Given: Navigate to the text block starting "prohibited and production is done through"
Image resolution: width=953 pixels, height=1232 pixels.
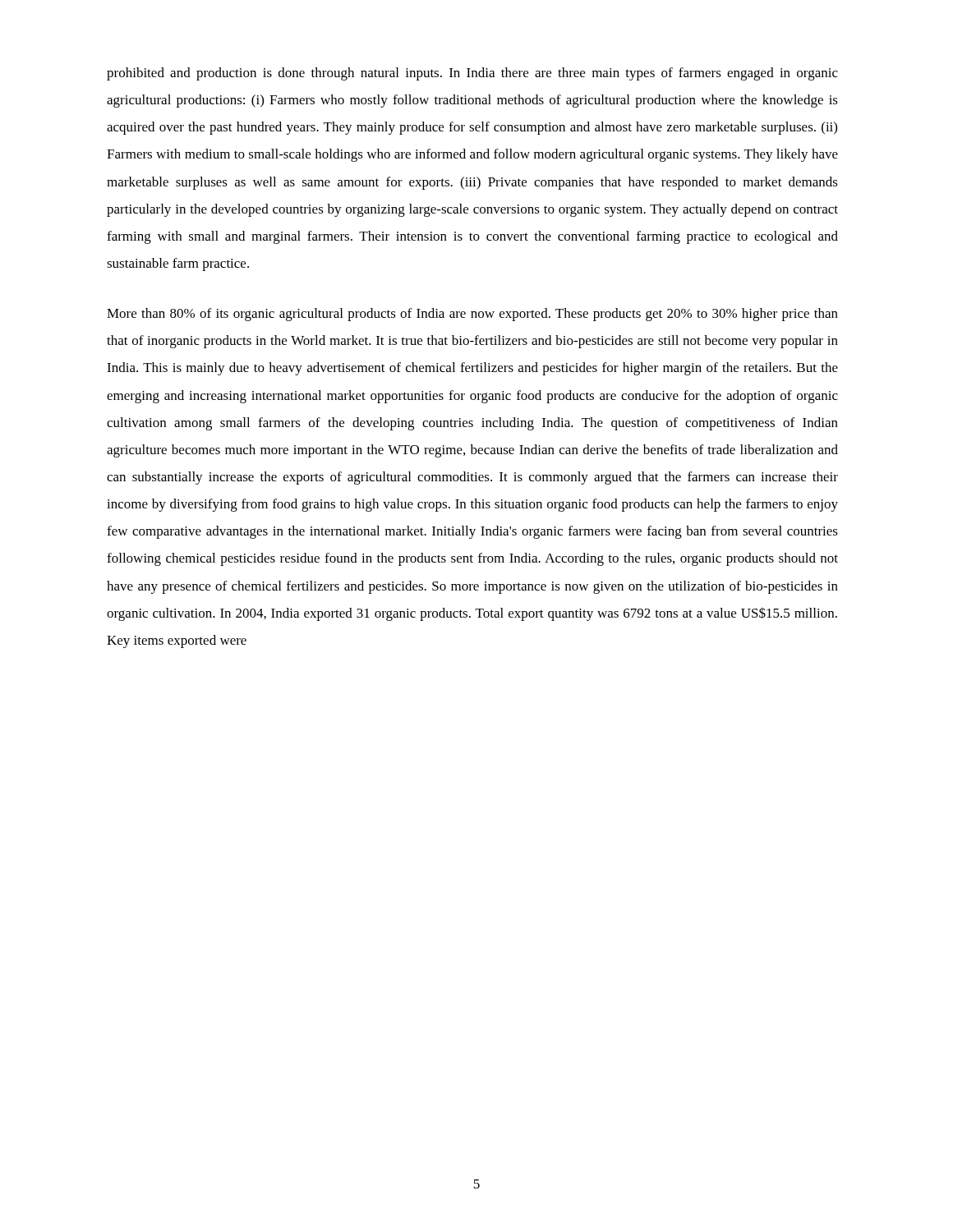Looking at the screenshot, I should [472, 168].
